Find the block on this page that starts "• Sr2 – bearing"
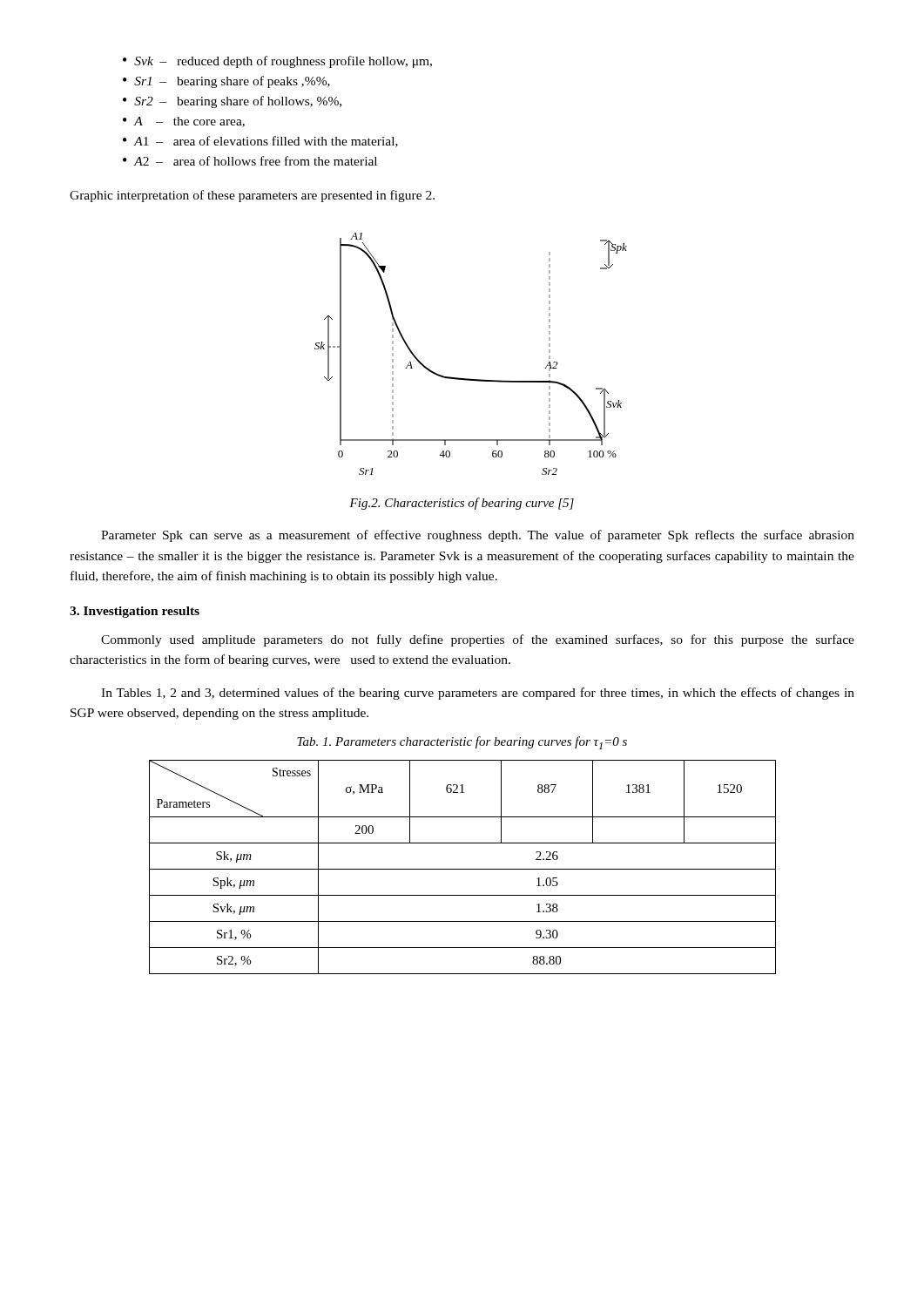The width and height of the screenshot is (924, 1307). click(x=232, y=101)
